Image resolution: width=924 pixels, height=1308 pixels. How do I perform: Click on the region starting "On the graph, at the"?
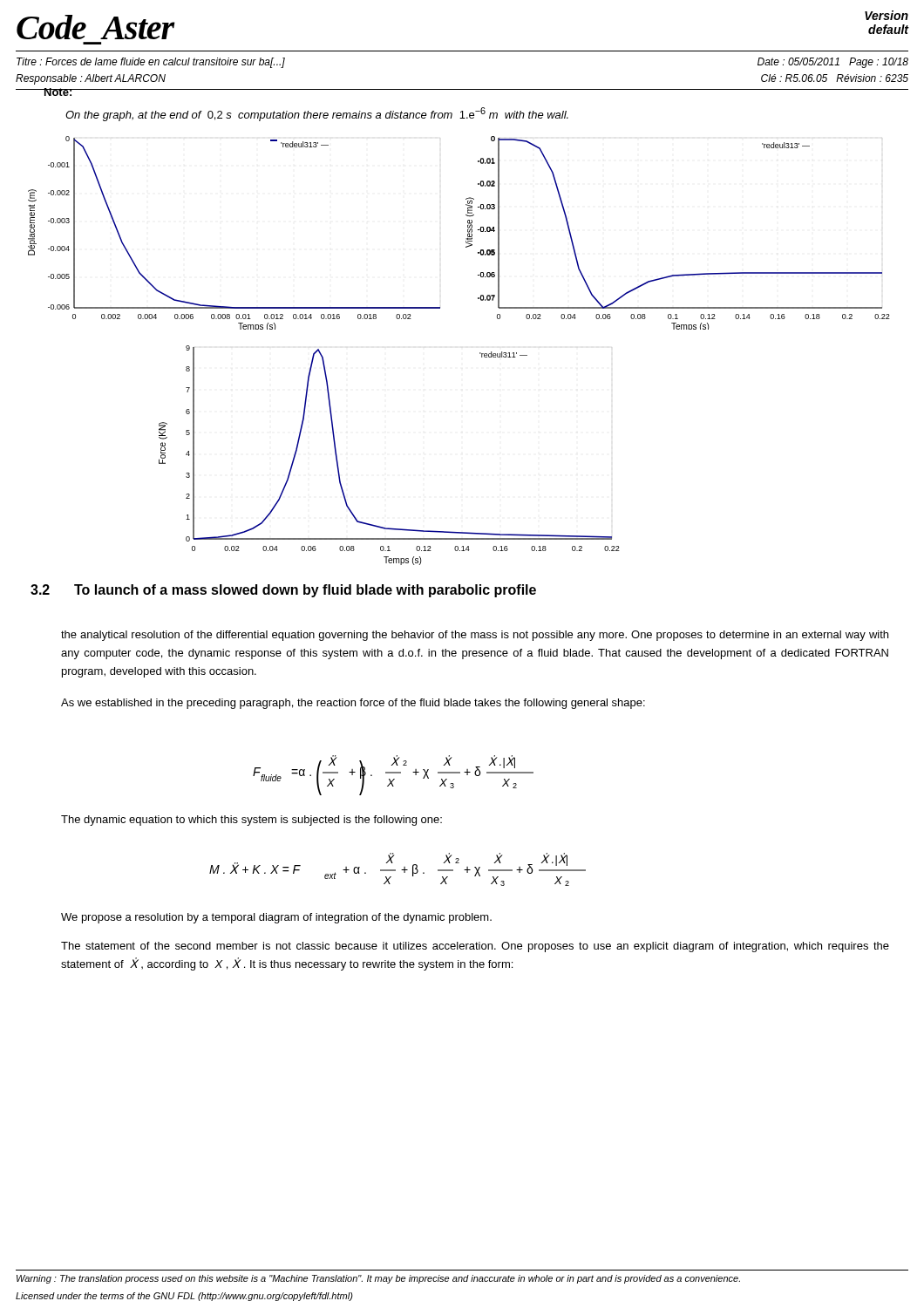[x=317, y=114]
